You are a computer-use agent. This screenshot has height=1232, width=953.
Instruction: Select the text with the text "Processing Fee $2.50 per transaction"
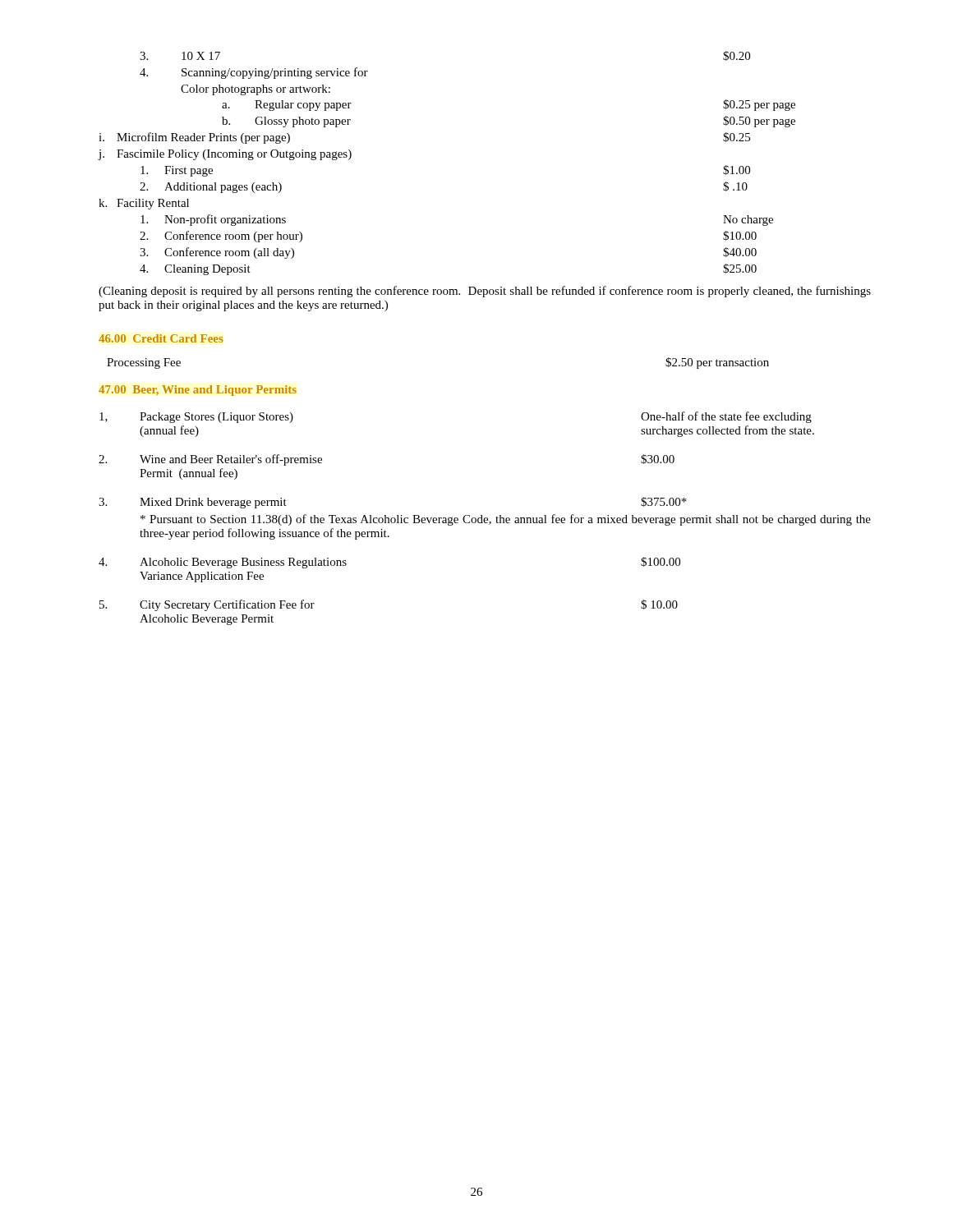146,363
